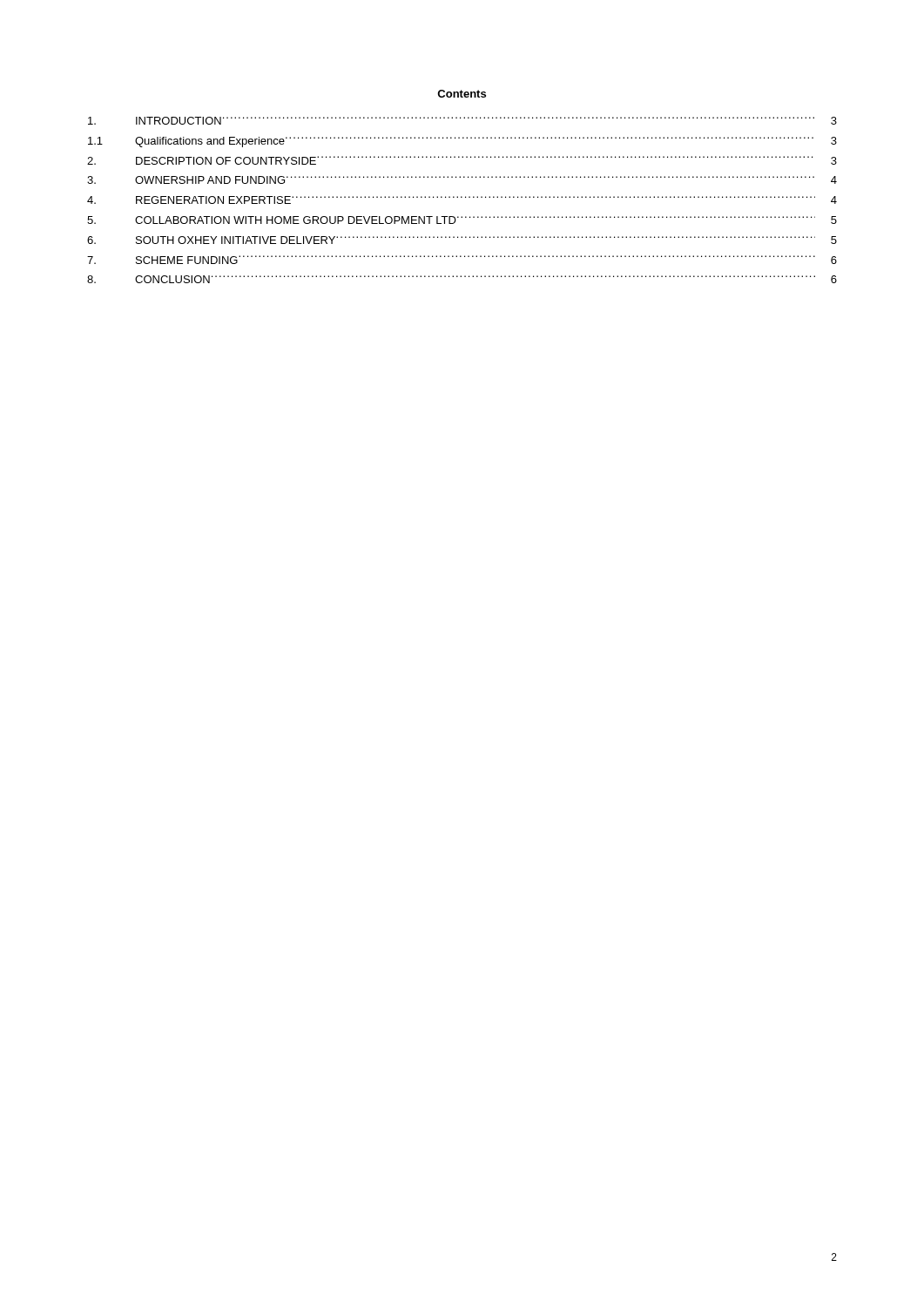
Task: Find "8. CONCLUSION 6" on this page
Action: tap(462, 280)
